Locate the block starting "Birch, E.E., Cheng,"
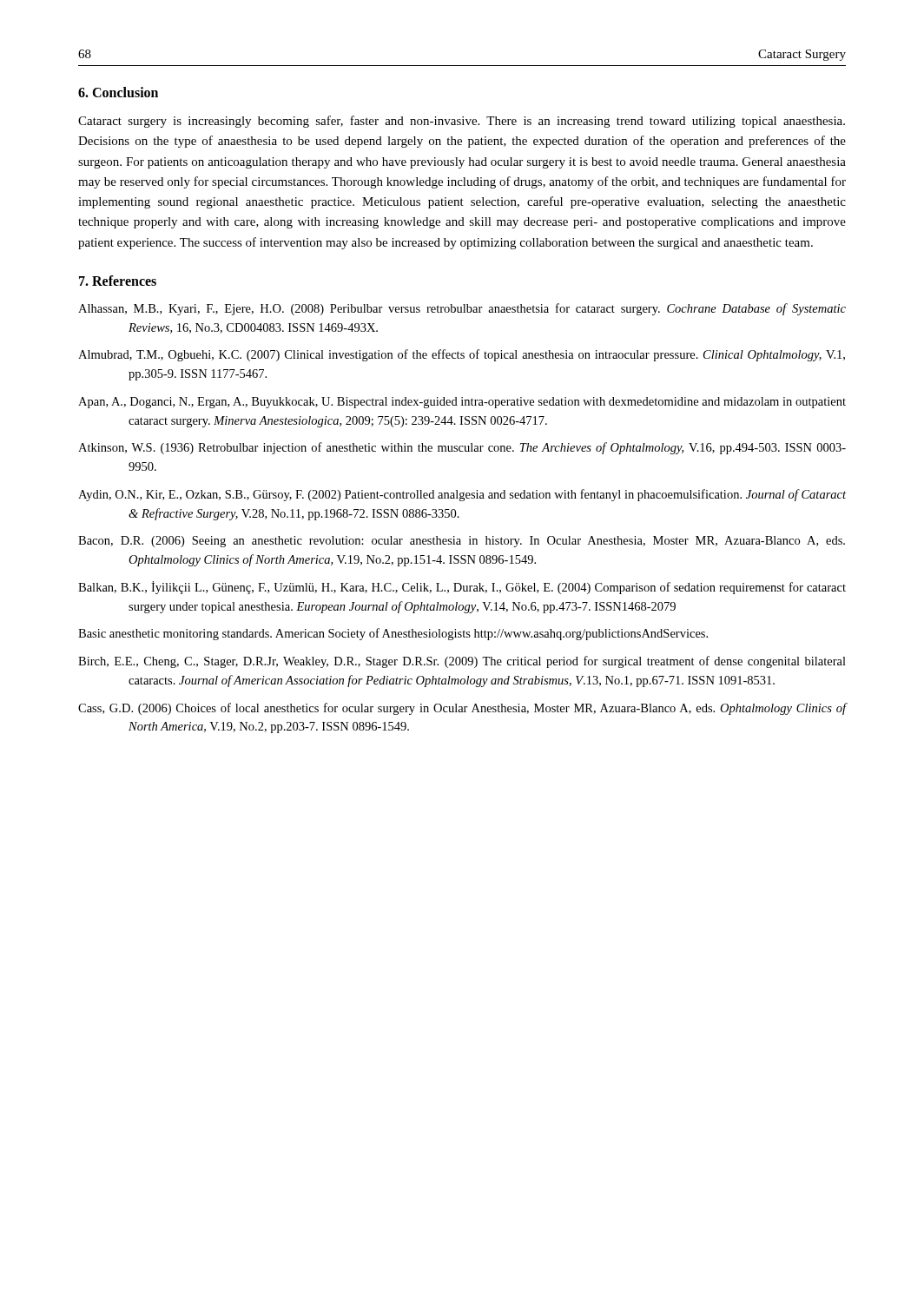This screenshot has height=1303, width=924. (462, 671)
